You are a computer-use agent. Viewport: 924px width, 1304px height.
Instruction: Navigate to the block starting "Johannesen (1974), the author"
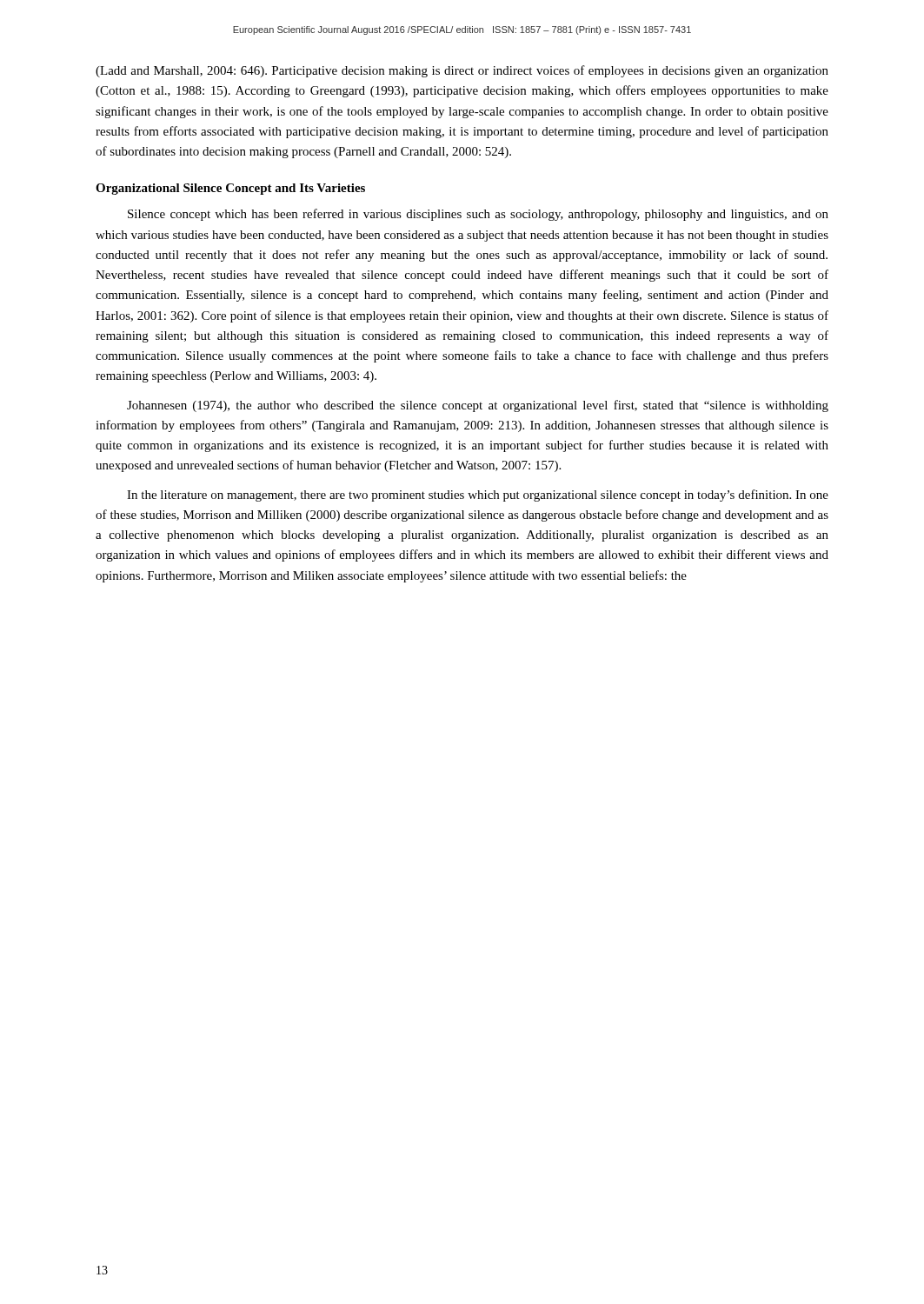(462, 435)
